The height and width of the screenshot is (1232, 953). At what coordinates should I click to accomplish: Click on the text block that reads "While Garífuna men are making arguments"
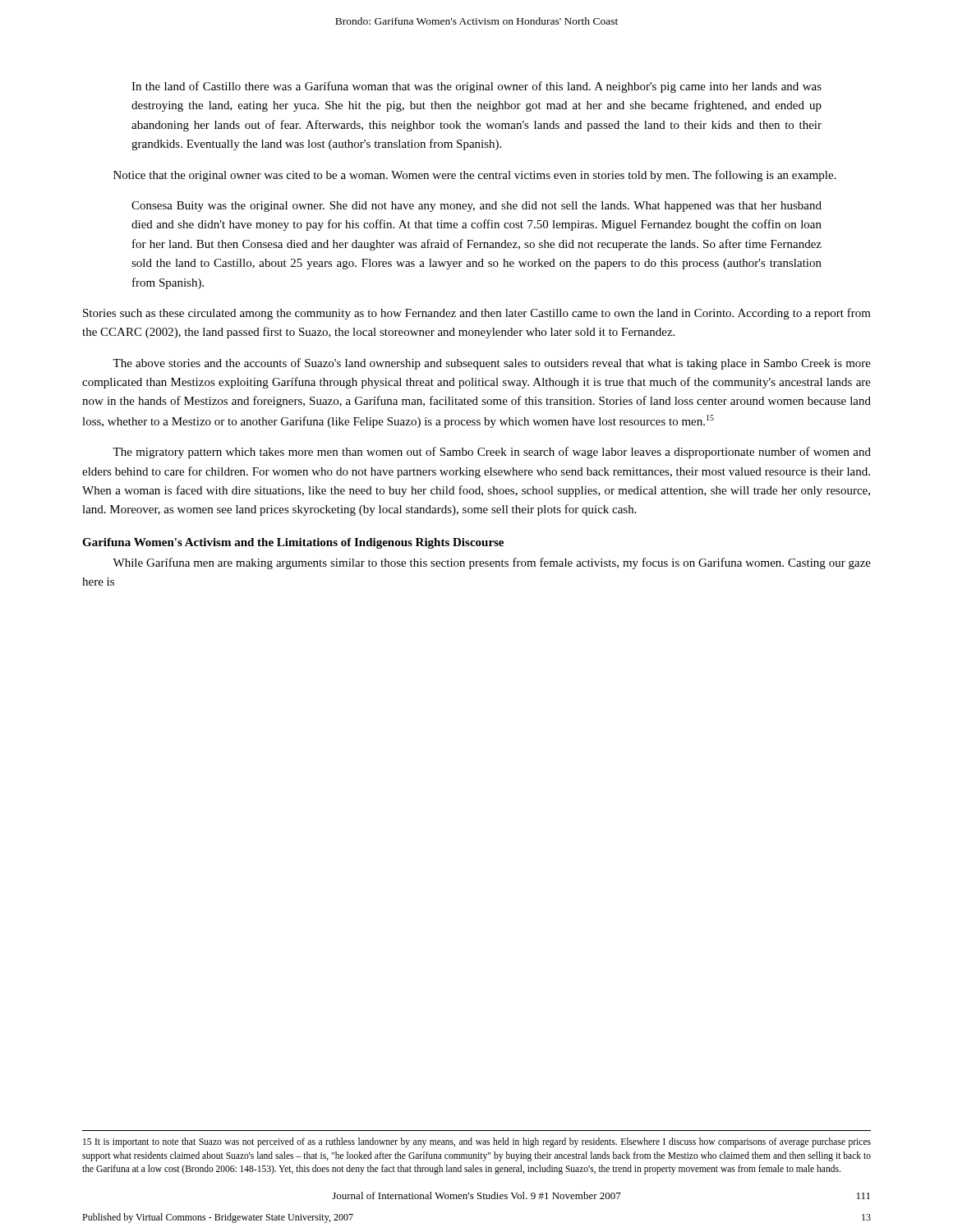476,573
